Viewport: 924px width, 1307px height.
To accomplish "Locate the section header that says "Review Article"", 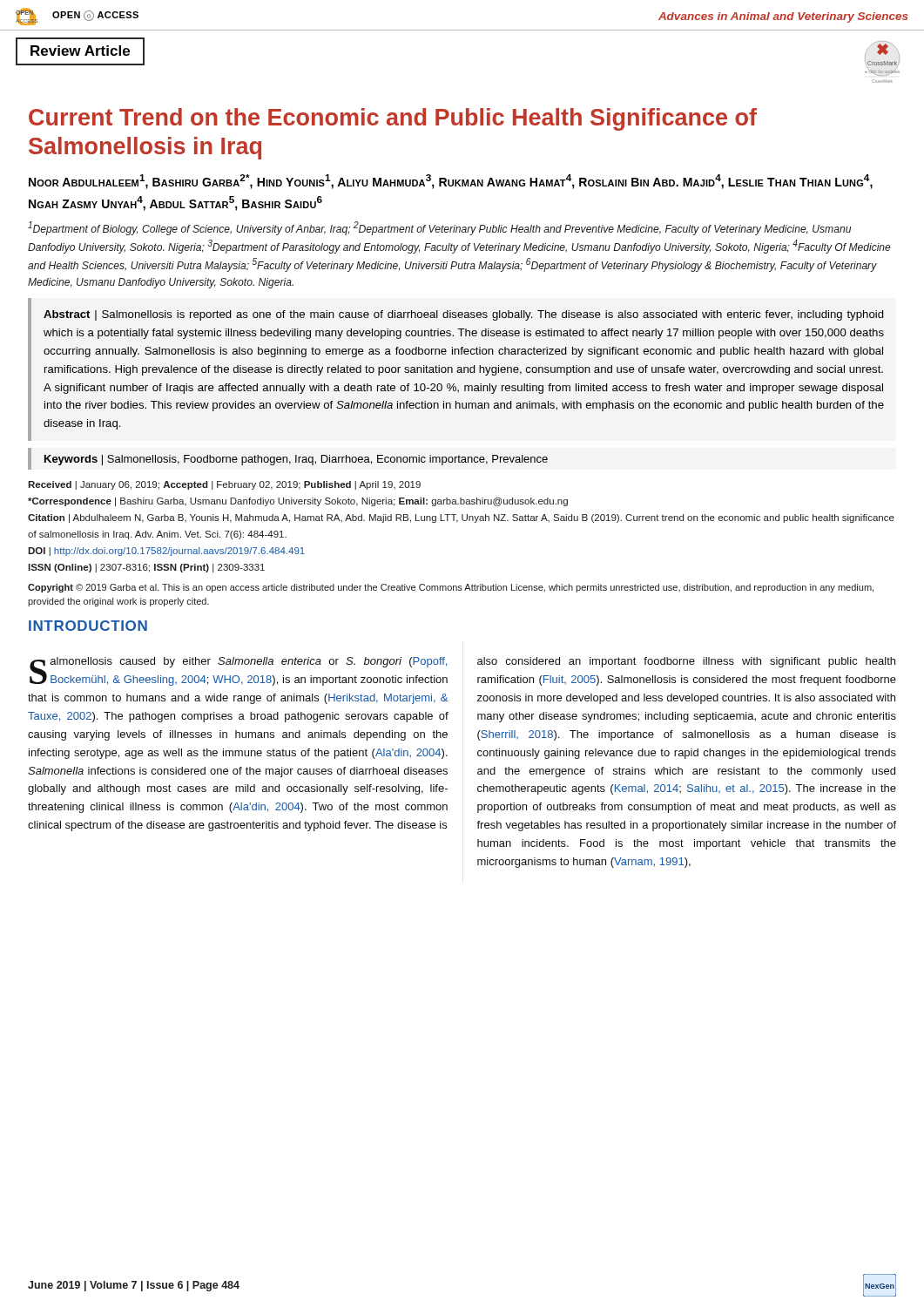I will pyautogui.click(x=80, y=51).
